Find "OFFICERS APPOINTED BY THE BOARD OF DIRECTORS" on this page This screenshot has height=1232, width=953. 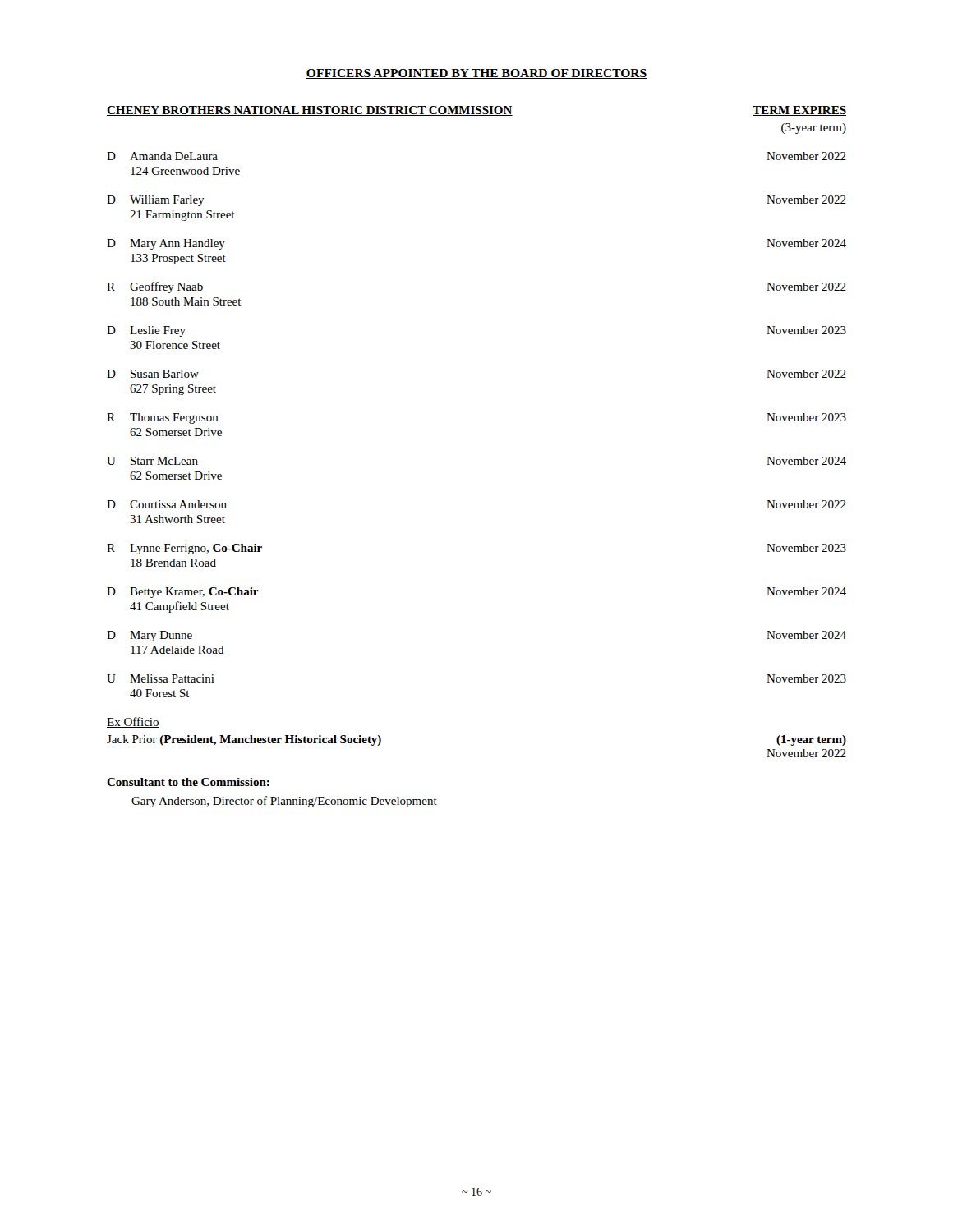(x=476, y=73)
